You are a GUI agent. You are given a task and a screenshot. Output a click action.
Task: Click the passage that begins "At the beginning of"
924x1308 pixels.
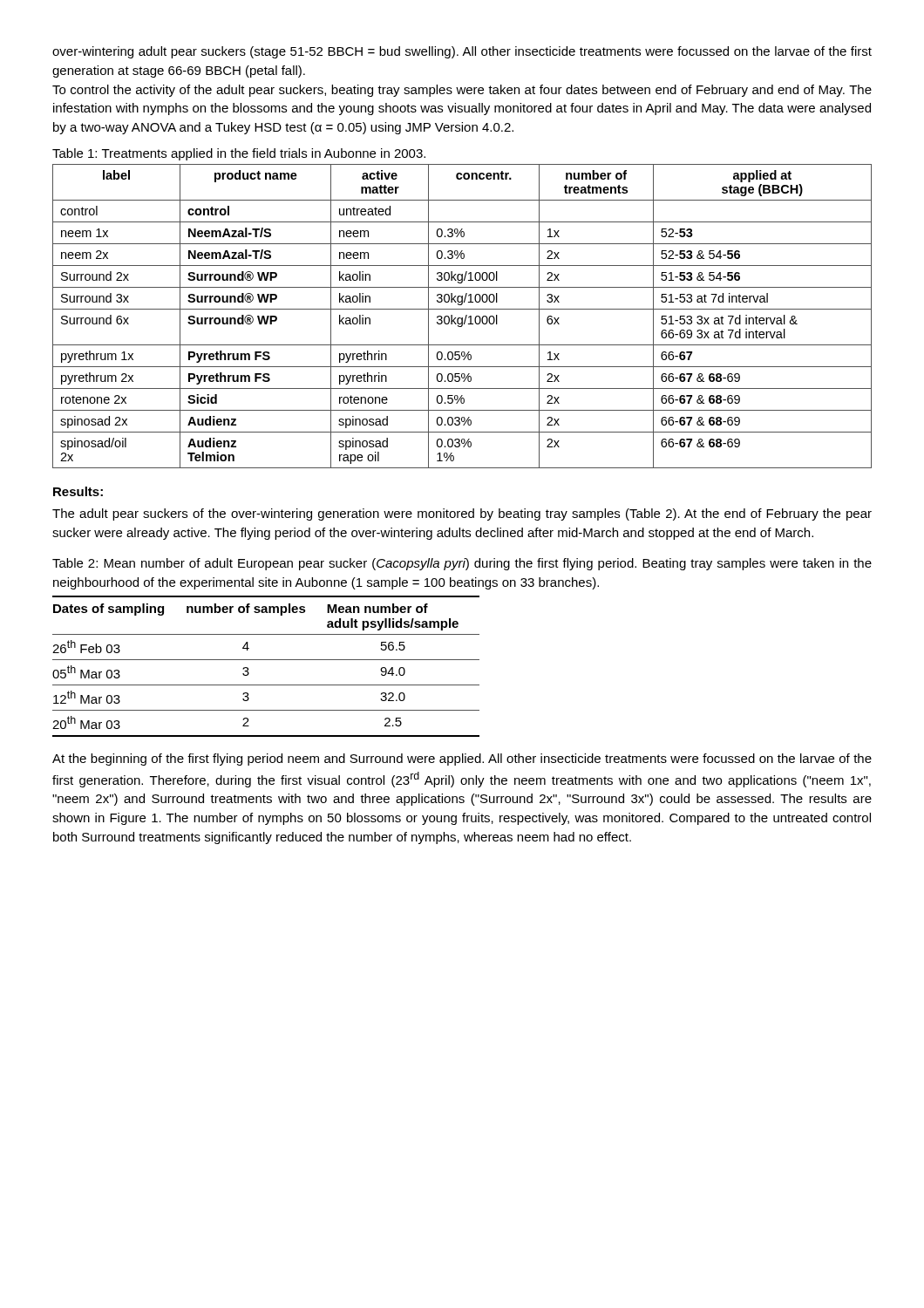pyautogui.click(x=462, y=797)
